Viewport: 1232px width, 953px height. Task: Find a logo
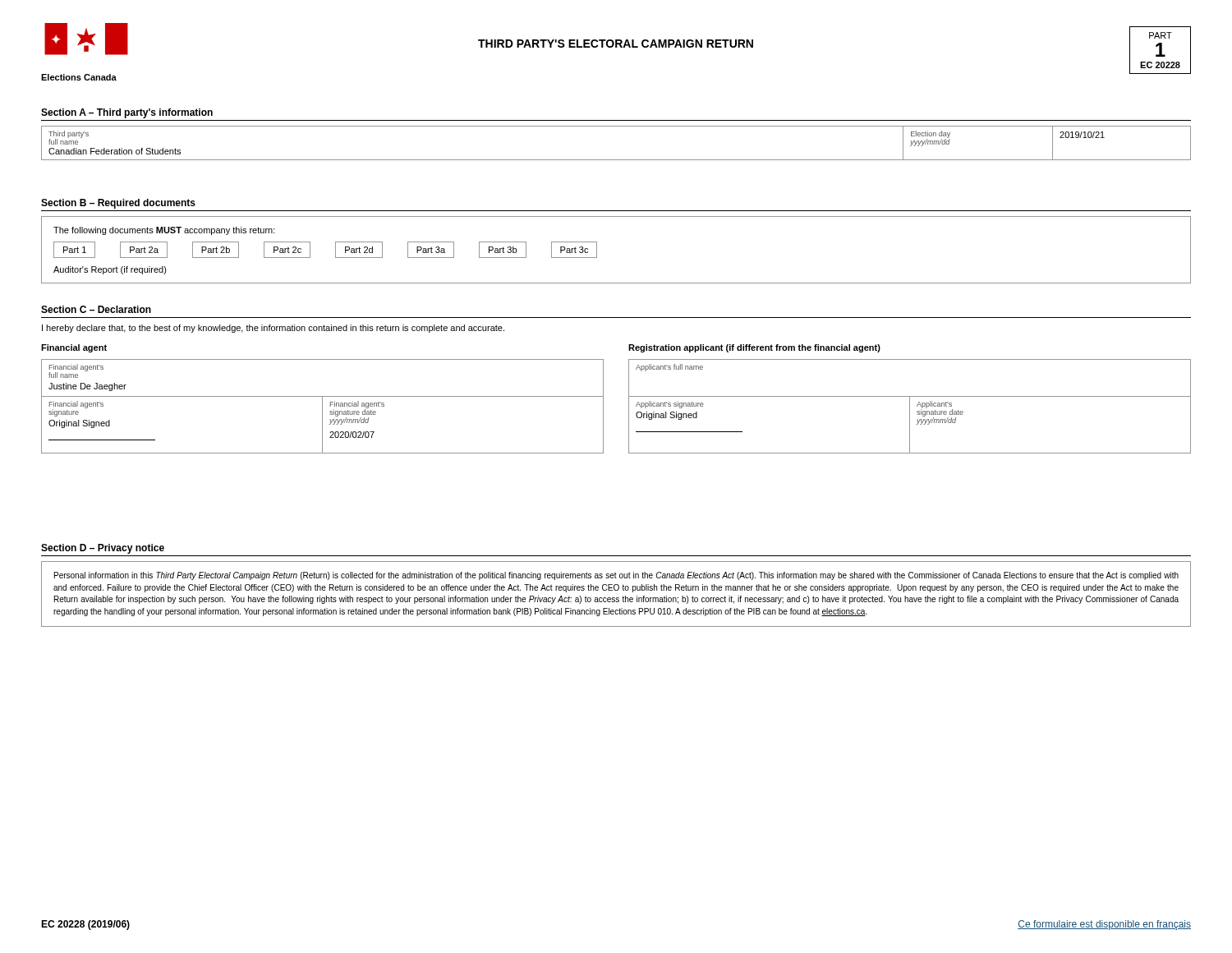[x=86, y=53]
